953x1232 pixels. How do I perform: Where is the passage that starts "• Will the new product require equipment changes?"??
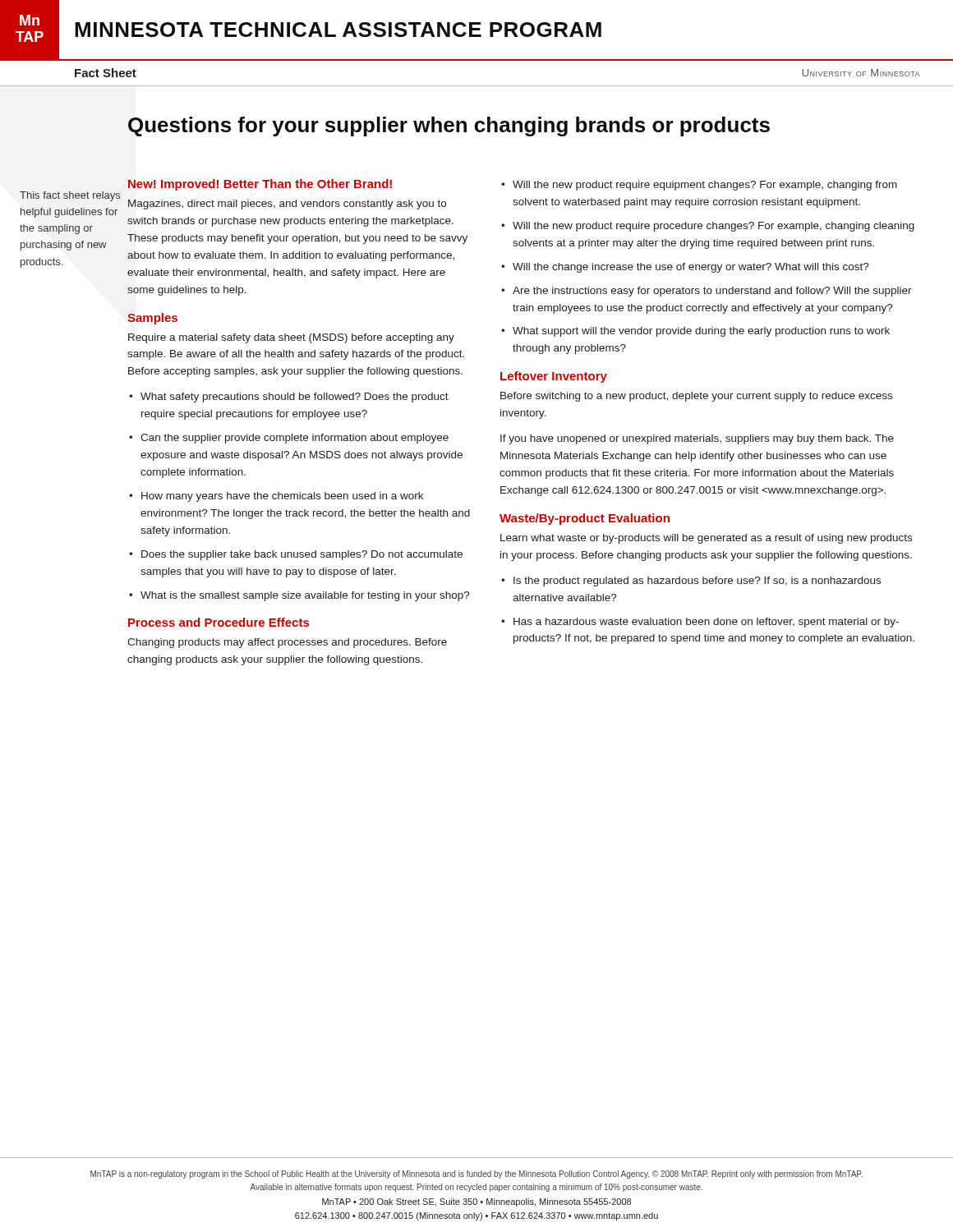point(699,192)
